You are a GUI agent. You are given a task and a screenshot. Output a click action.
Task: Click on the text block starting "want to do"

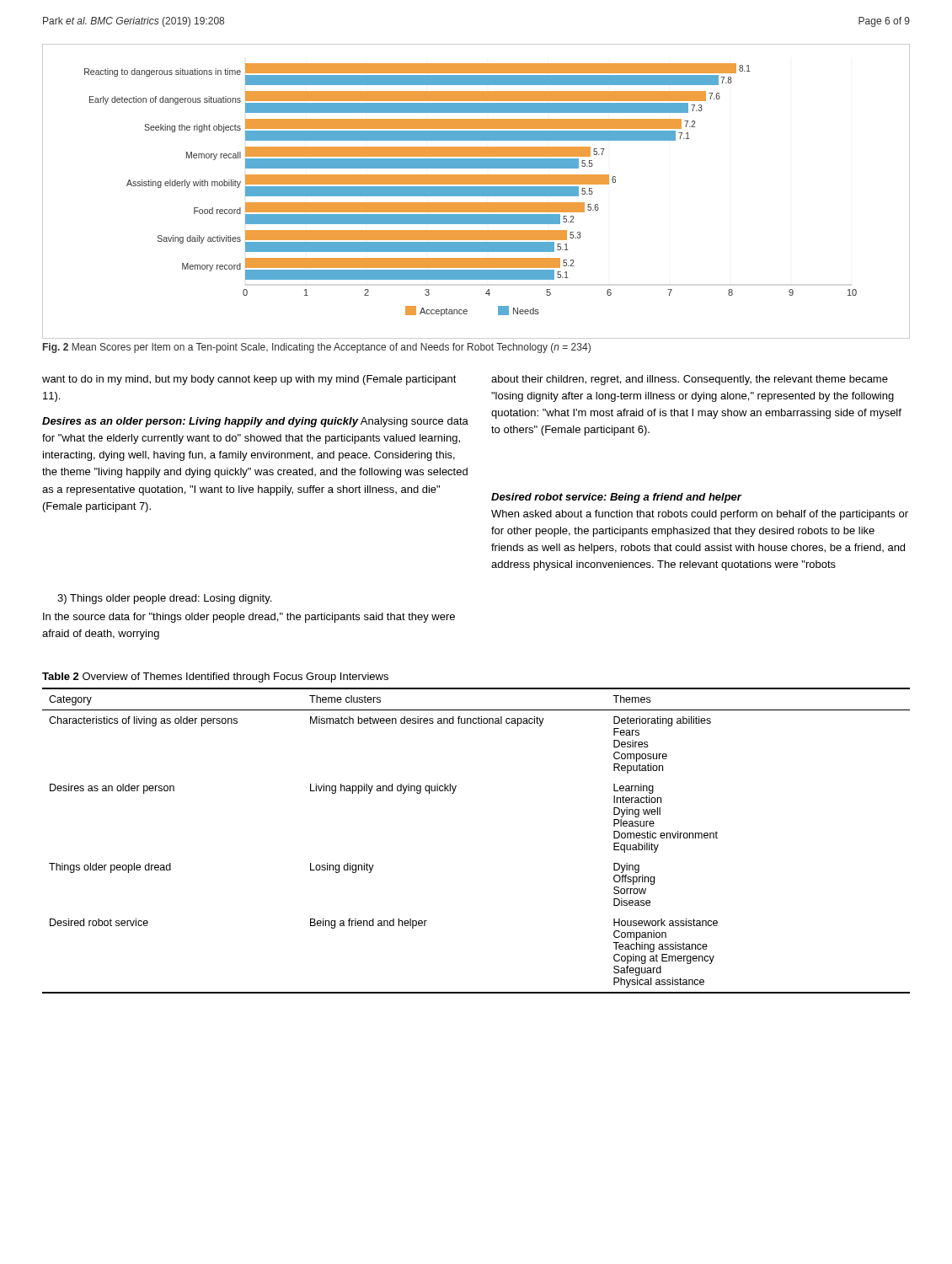[249, 387]
